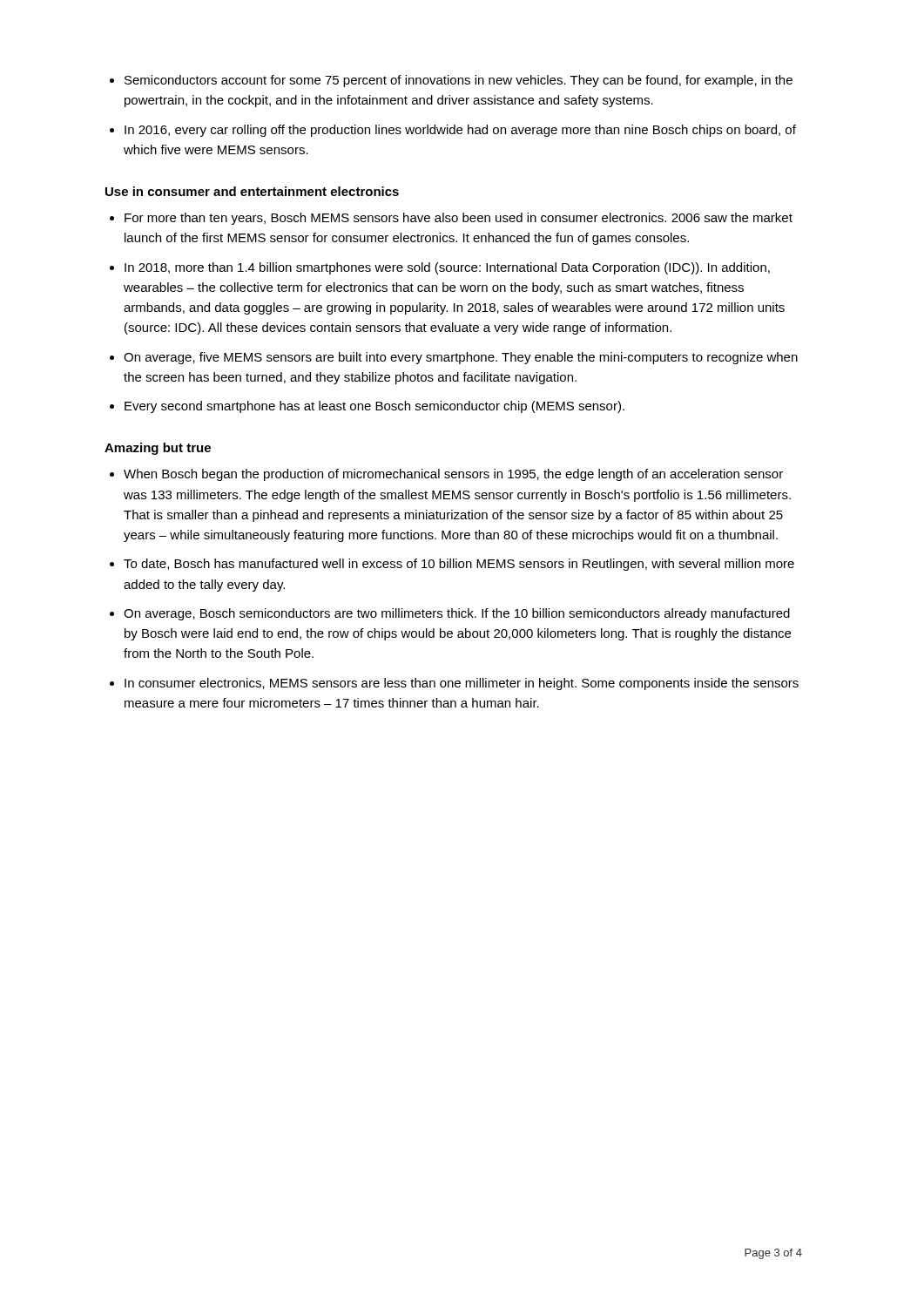The image size is (924, 1307).
Task: Select the text block starting "On average, Bosch semiconductors are two millimeters thick."
Action: coord(458,633)
